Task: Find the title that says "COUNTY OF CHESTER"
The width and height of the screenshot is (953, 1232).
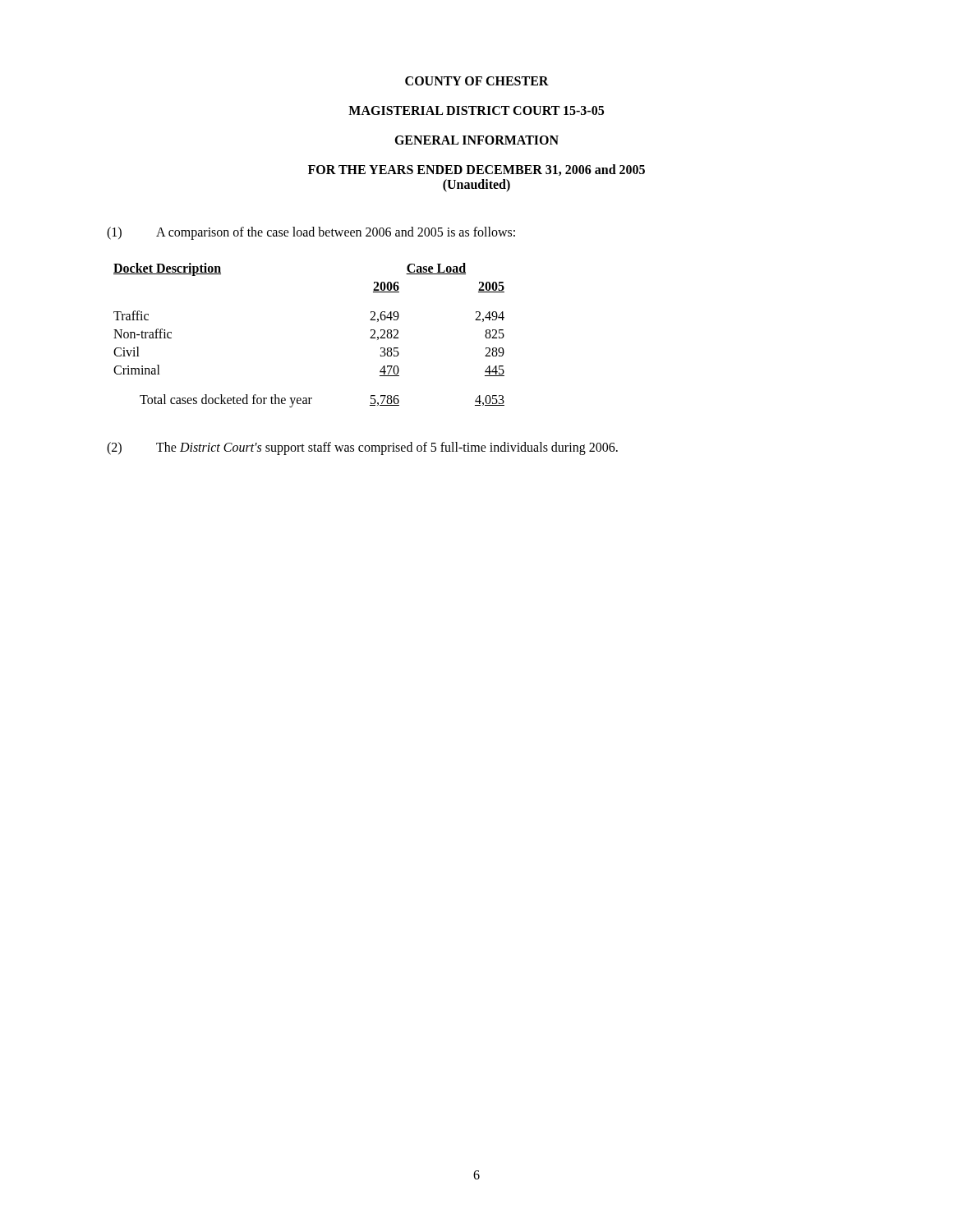Action: click(x=476, y=81)
